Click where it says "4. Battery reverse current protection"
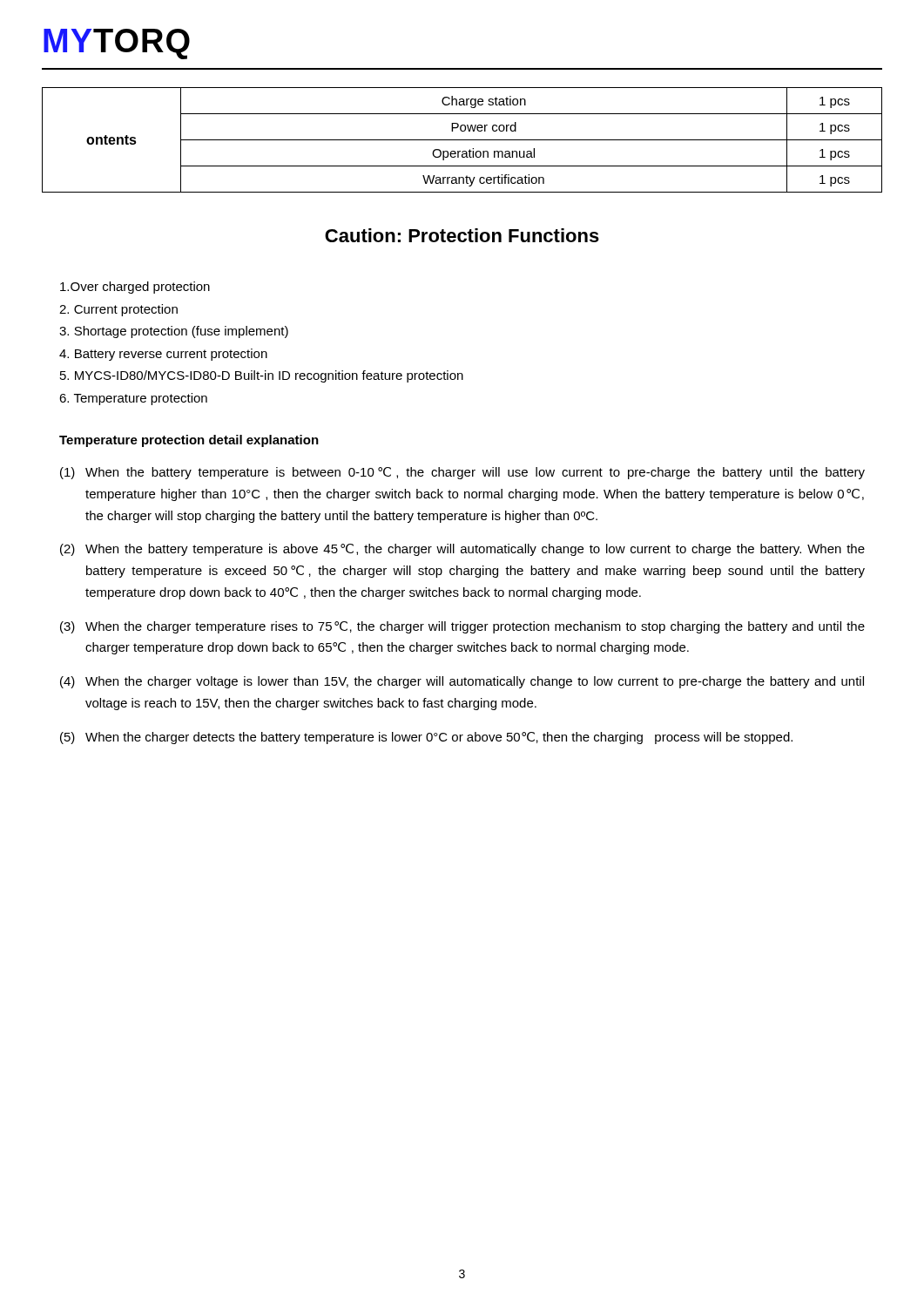Viewport: 924px width, 1307px height. pyautogui.click(x=163, y=353)
